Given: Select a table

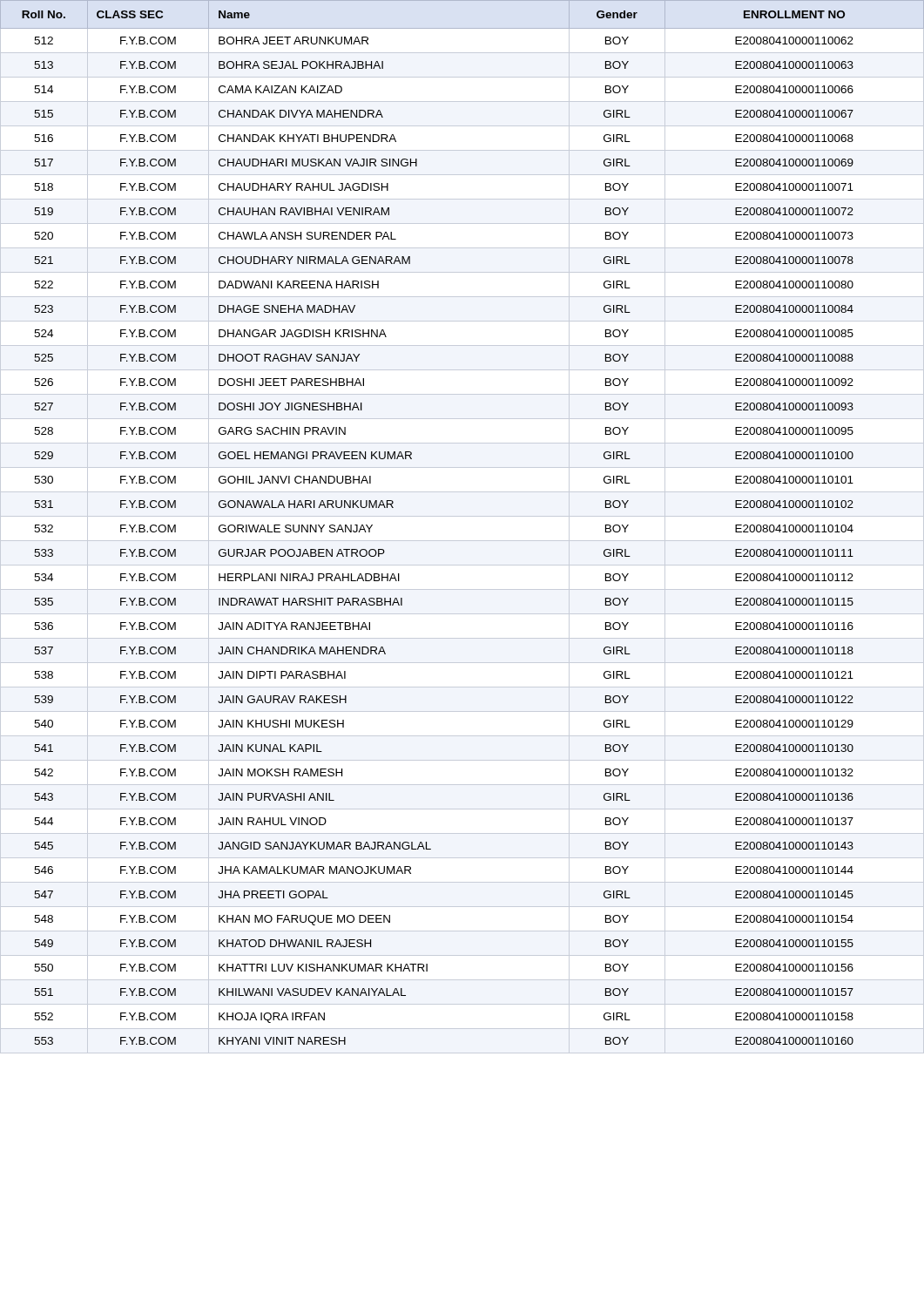Looking at the screenshot, I should click(x=462, y=527).
